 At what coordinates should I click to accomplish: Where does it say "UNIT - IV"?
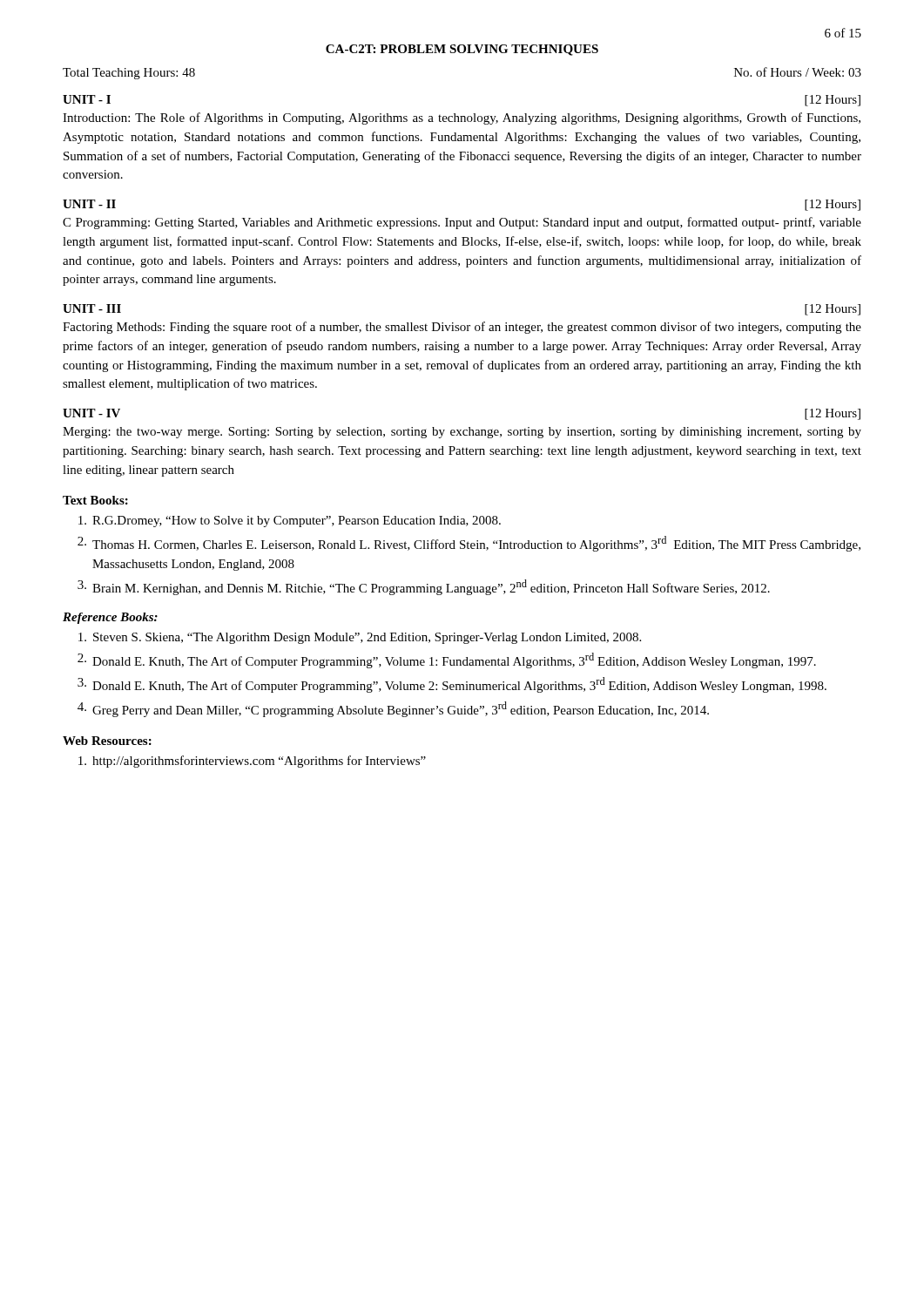[x=92, y=413]
